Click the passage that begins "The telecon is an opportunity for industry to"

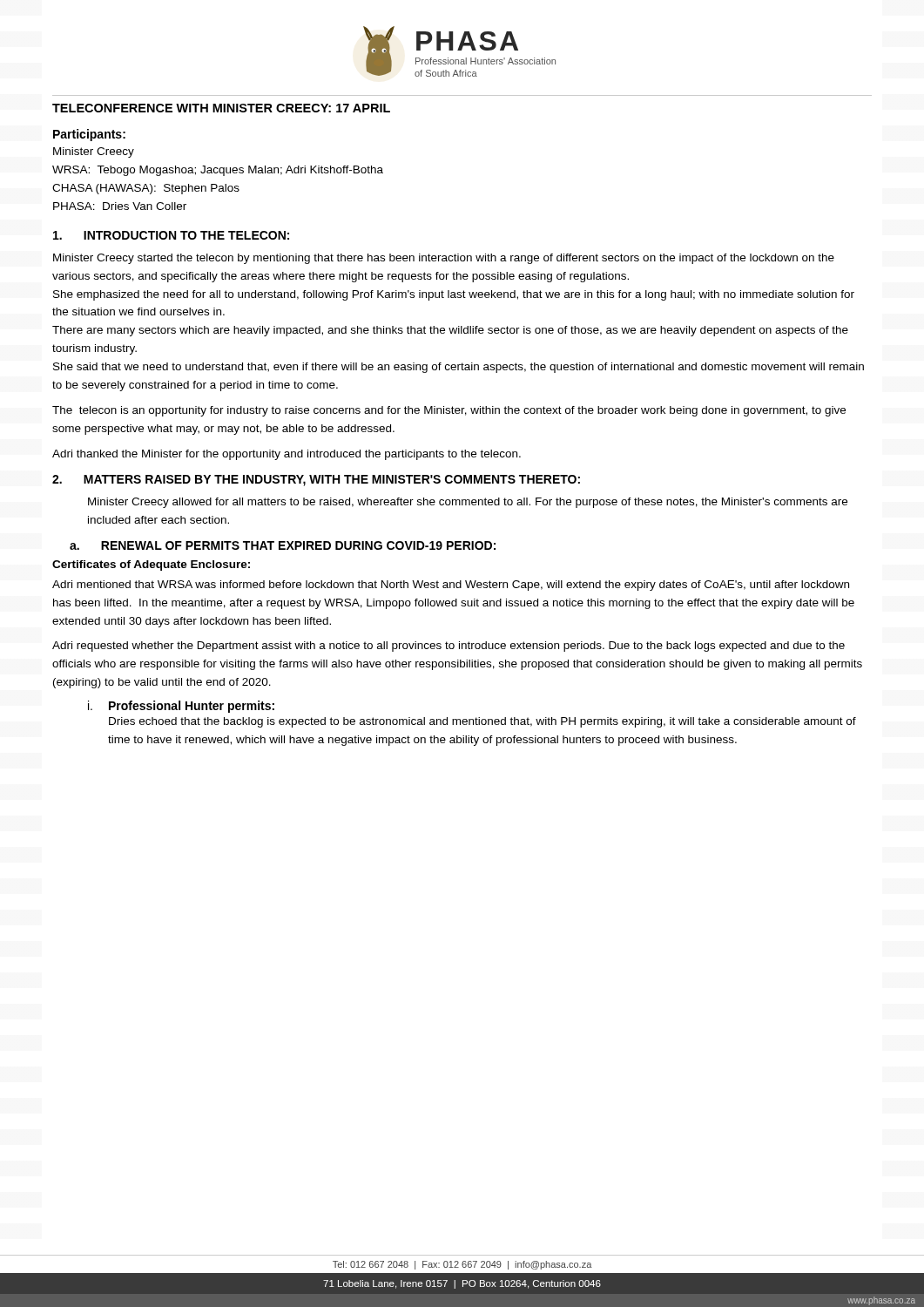(449, 419)
